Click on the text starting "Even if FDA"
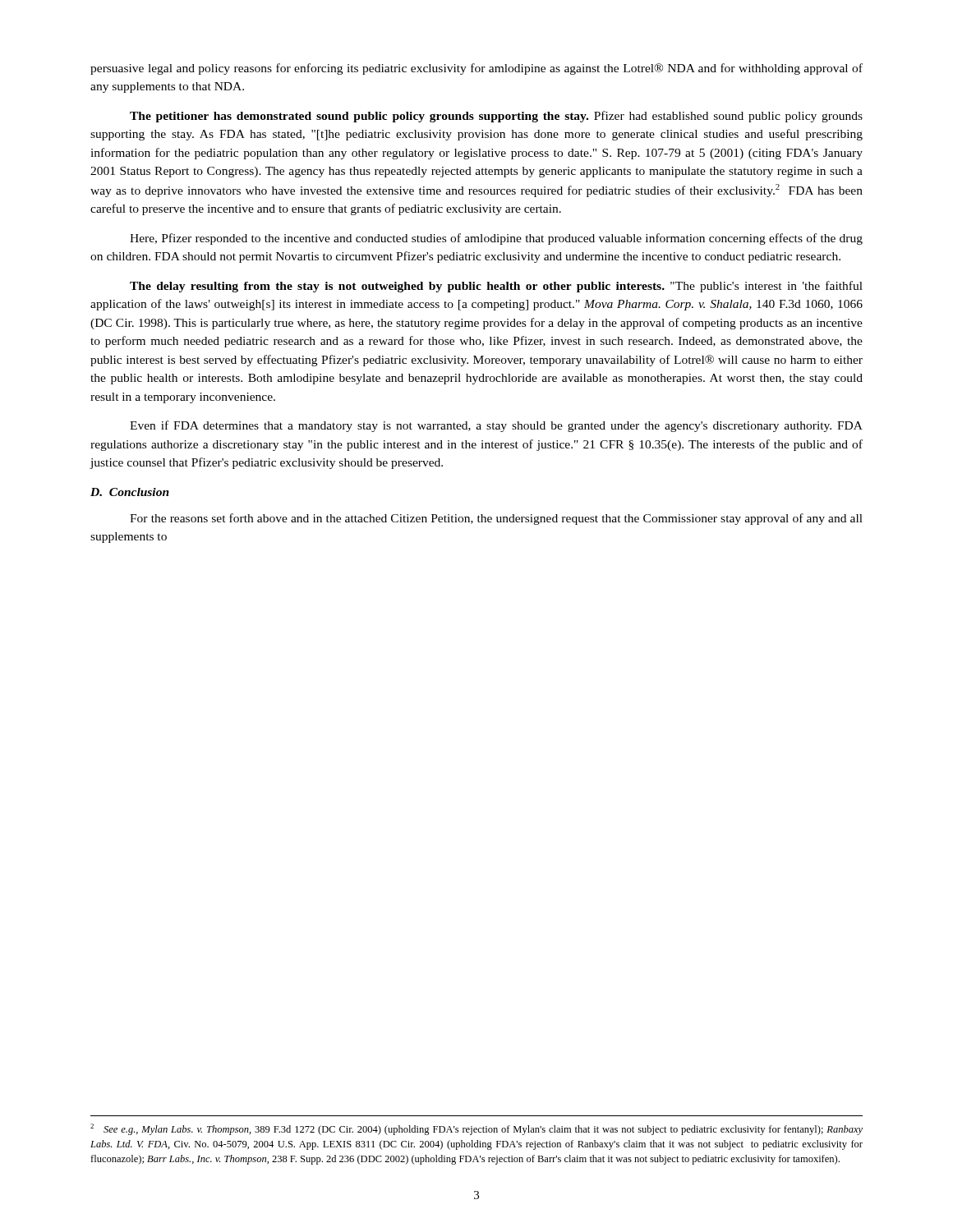Viewport: 953px width, 1232px height. tap(476, 444)
